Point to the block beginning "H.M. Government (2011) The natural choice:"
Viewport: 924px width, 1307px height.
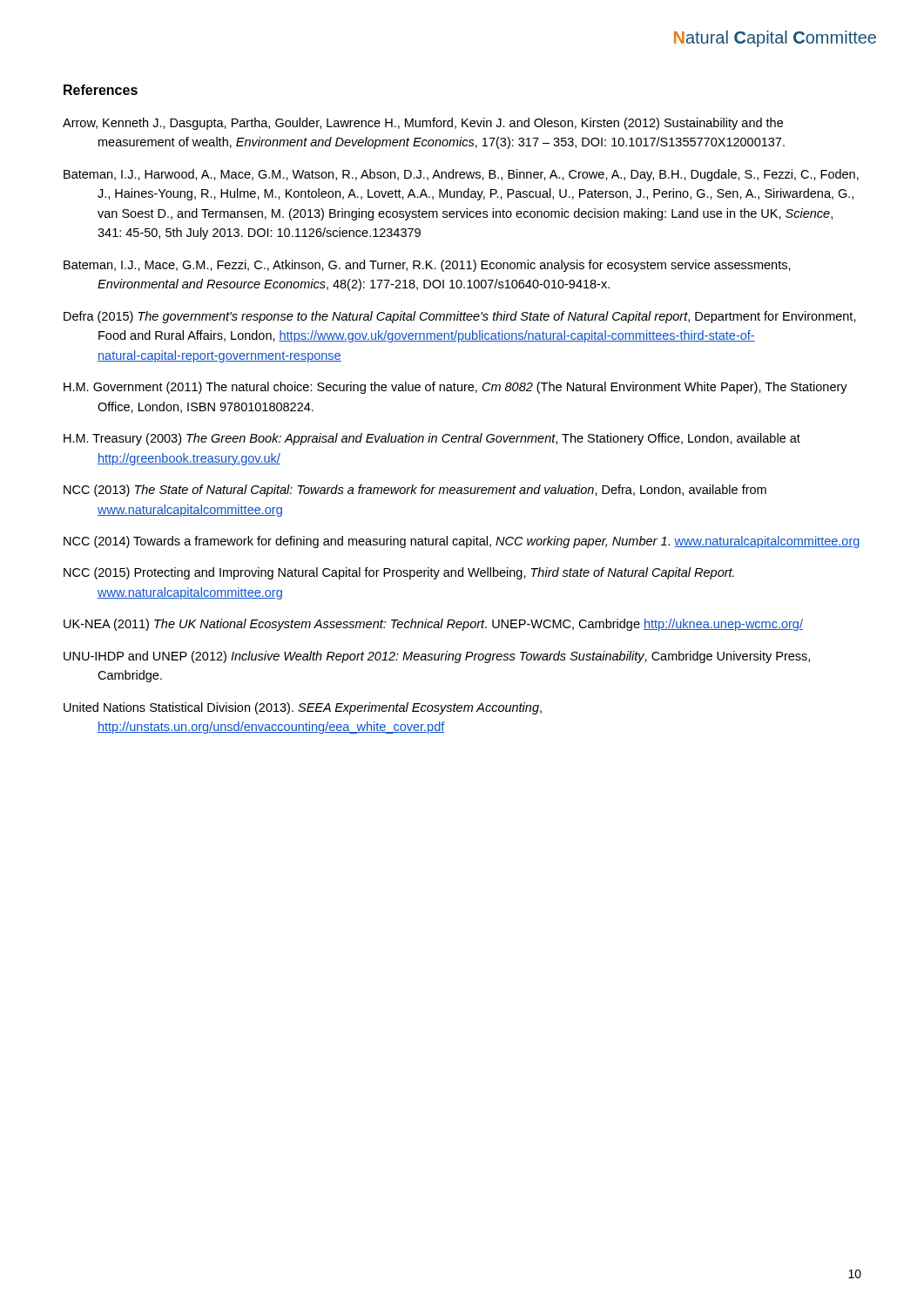pos(455,397)
